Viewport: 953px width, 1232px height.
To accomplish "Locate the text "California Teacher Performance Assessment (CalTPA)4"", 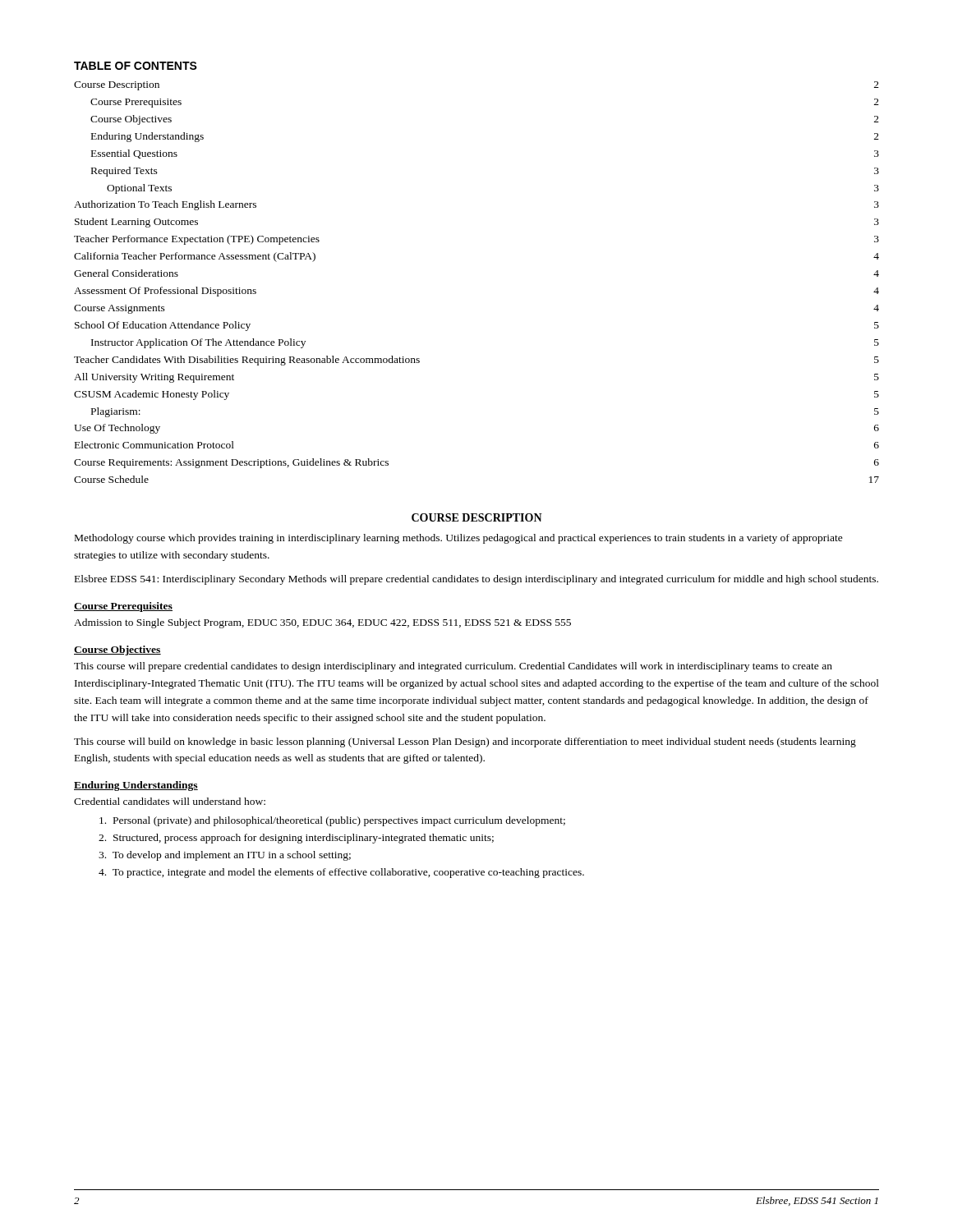I will (192, 257).
